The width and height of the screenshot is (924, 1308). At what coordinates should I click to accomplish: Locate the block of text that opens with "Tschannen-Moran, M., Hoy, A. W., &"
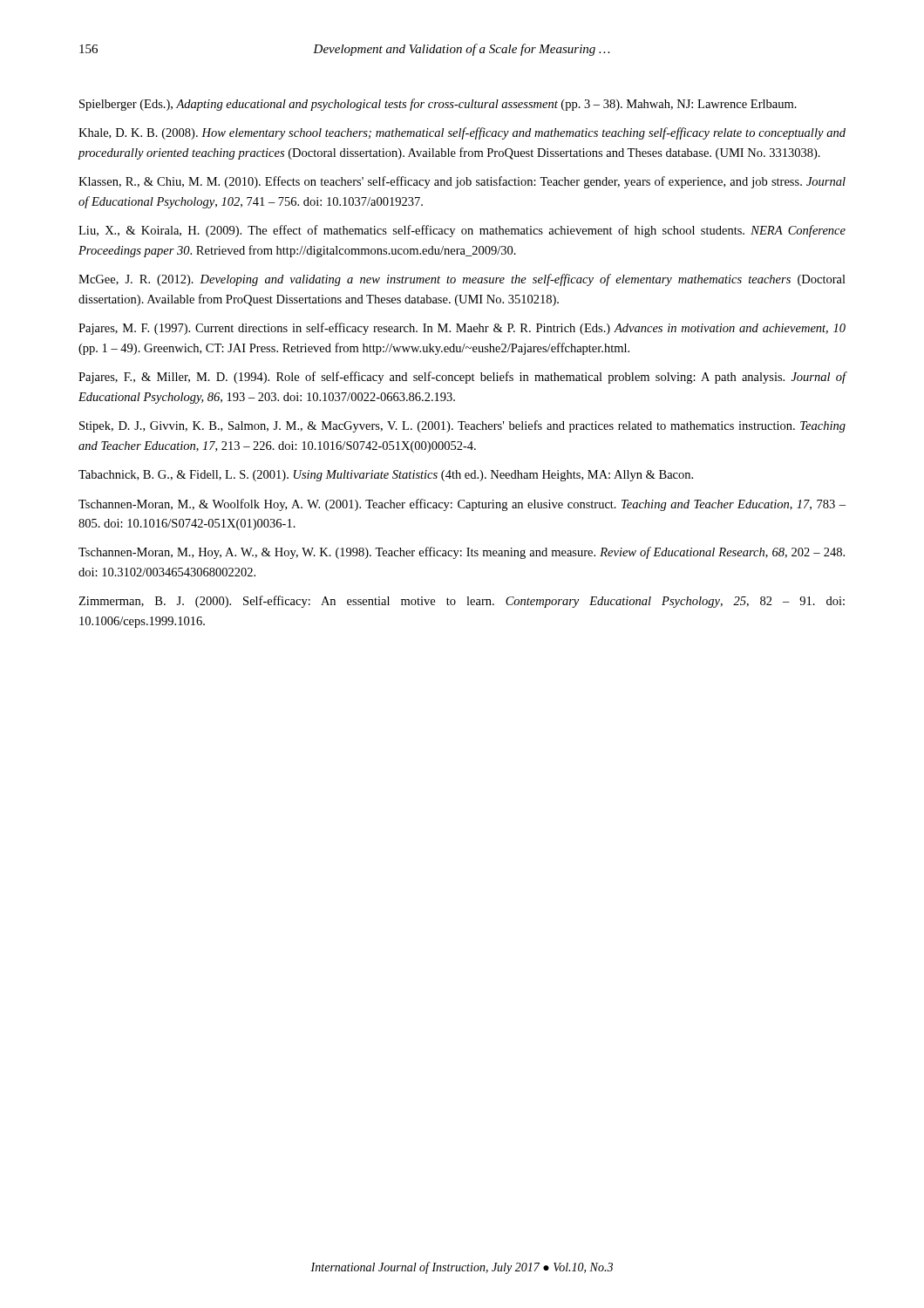pos(462,562)
